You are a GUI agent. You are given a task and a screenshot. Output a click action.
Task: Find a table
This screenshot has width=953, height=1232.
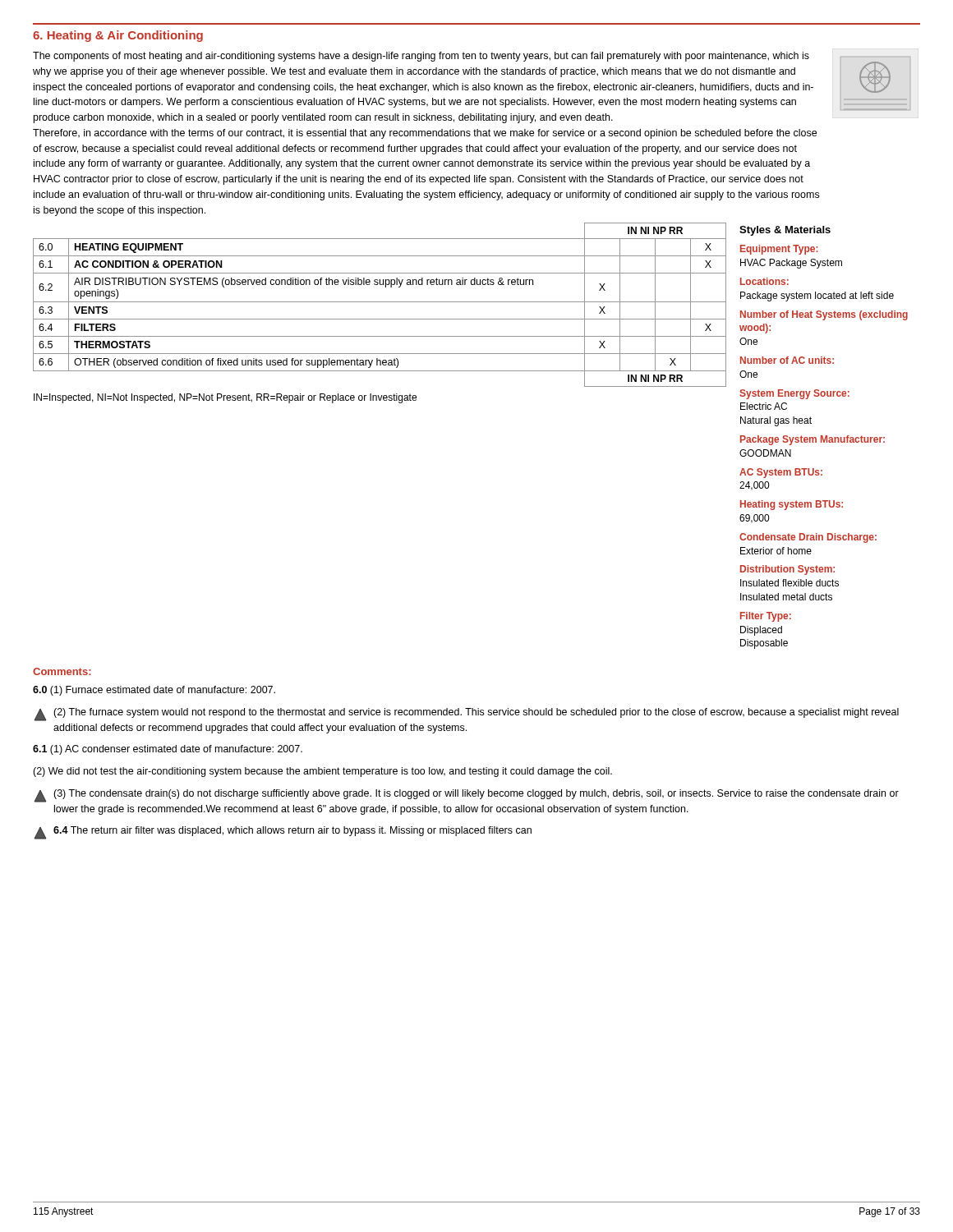click(380, 305)
